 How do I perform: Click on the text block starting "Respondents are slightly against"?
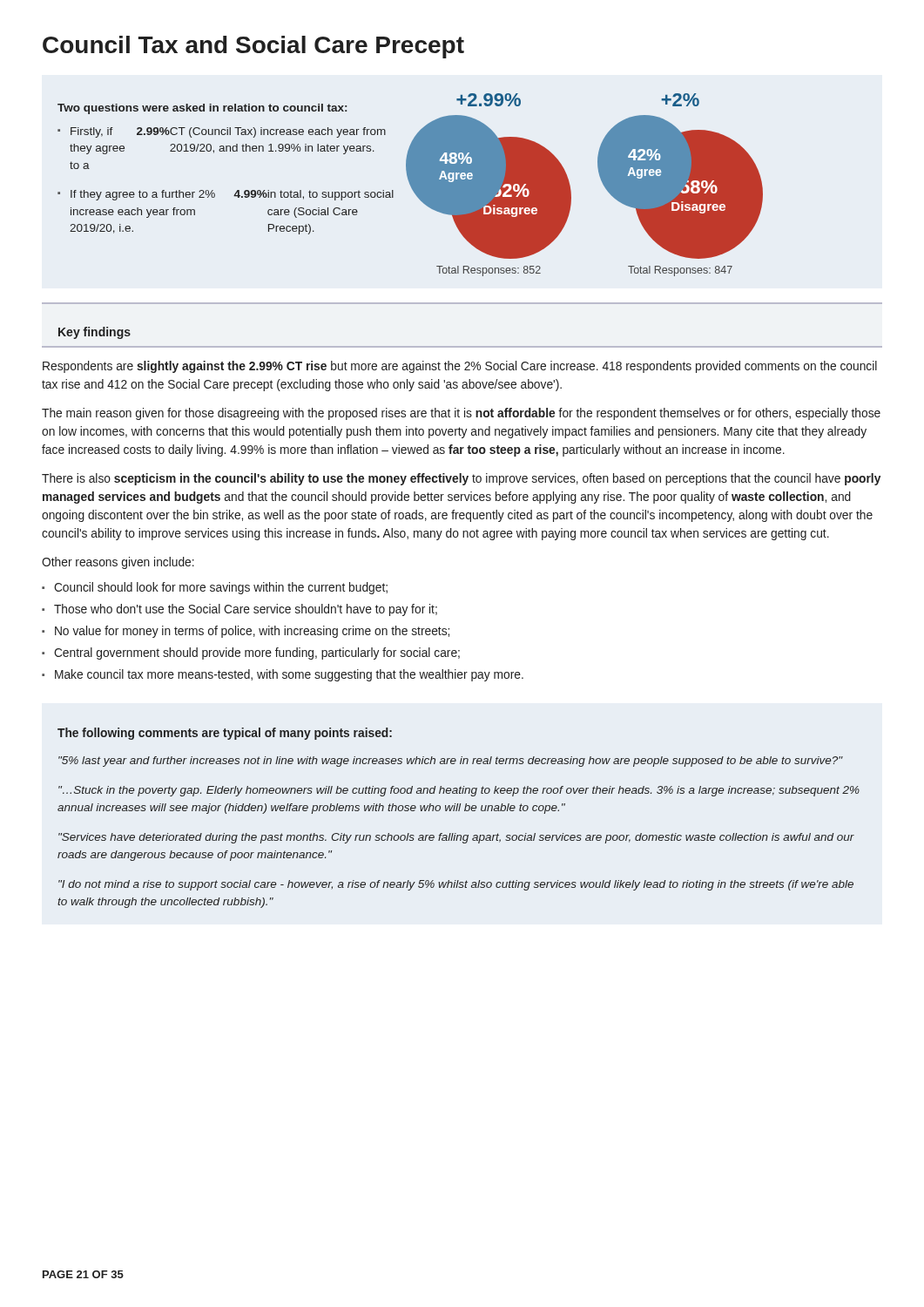[462, 376]
